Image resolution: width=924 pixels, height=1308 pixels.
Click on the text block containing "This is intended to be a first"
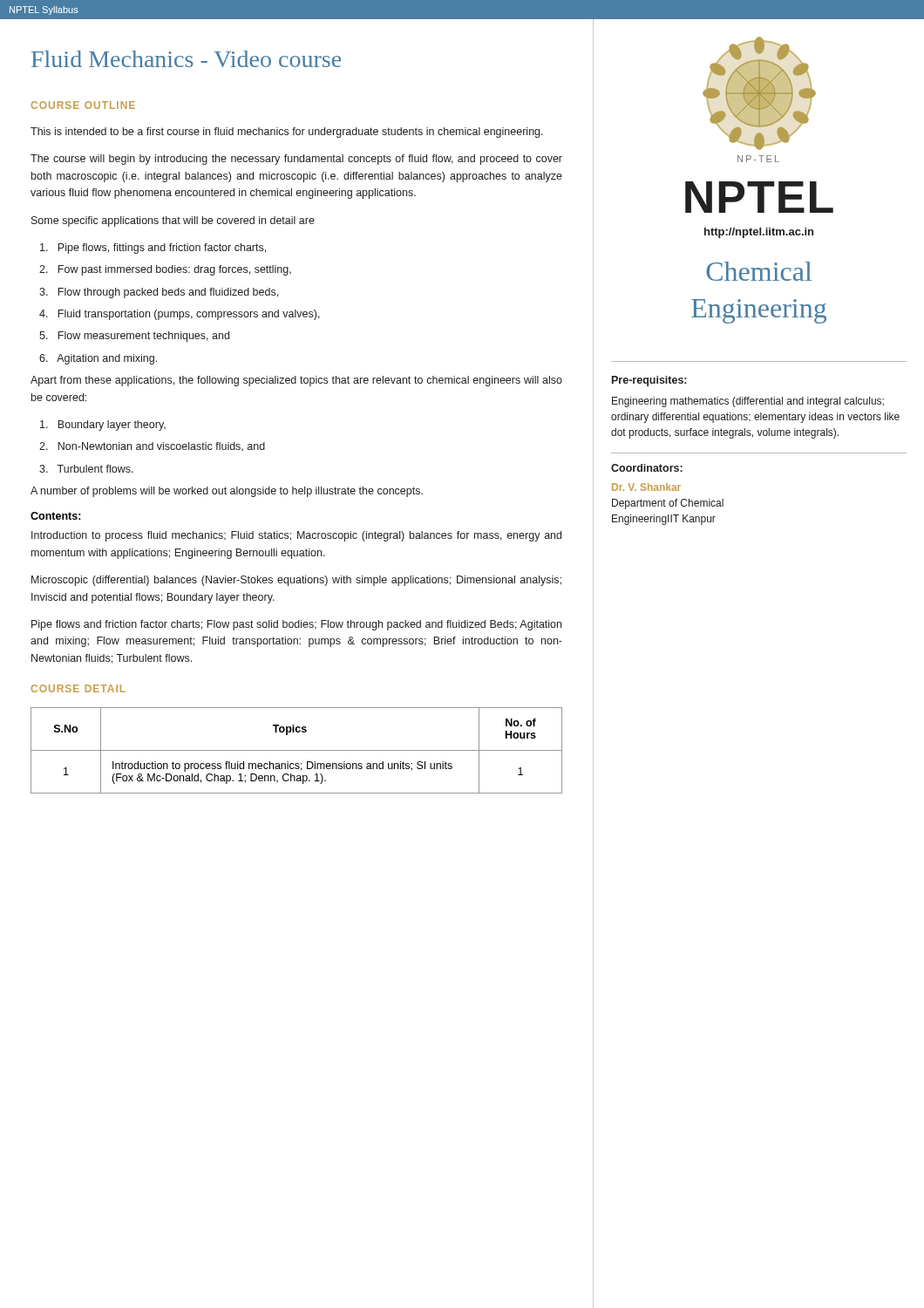click(296, 132)
